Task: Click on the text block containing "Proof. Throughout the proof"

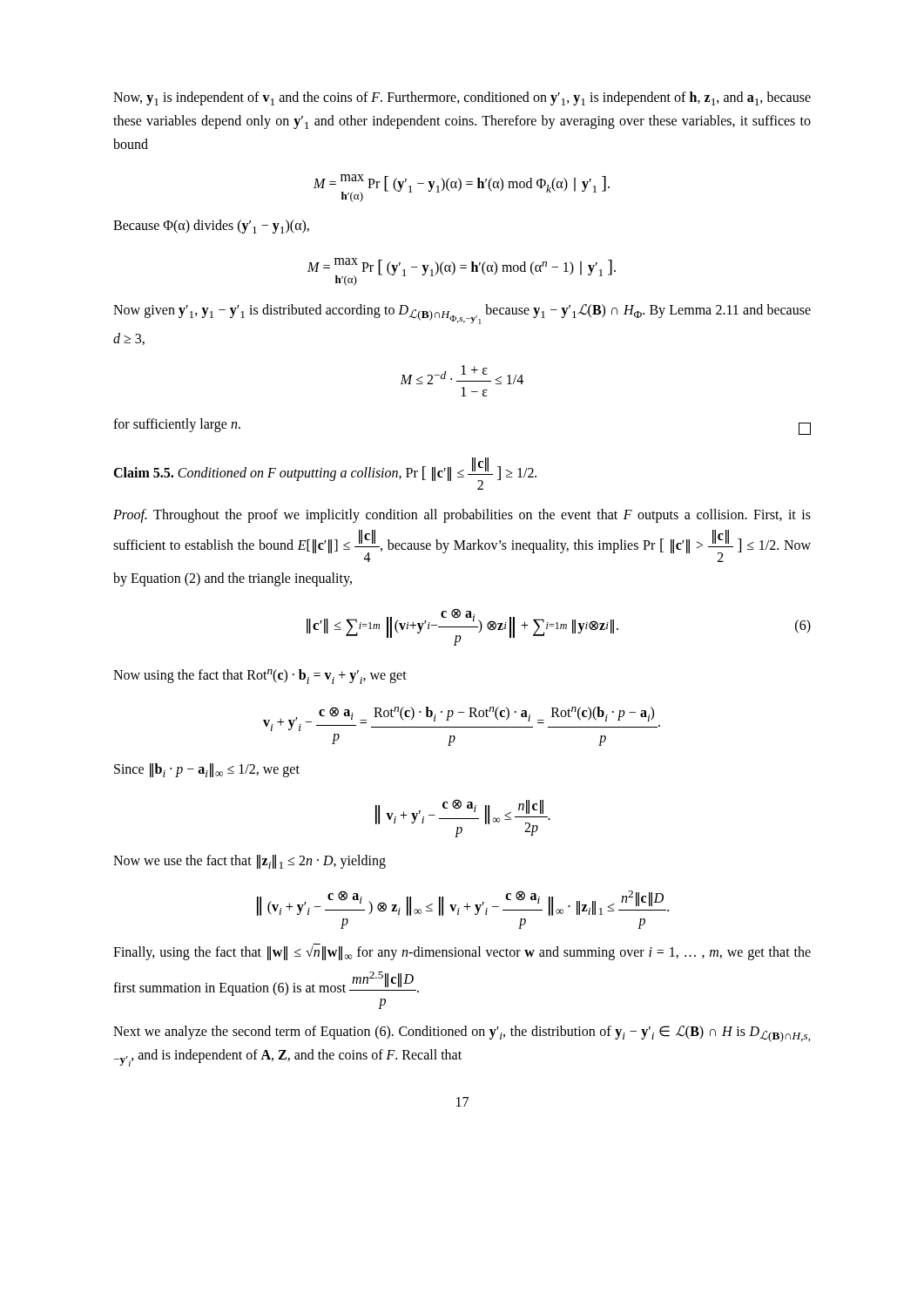Action: tap(462, 546)
